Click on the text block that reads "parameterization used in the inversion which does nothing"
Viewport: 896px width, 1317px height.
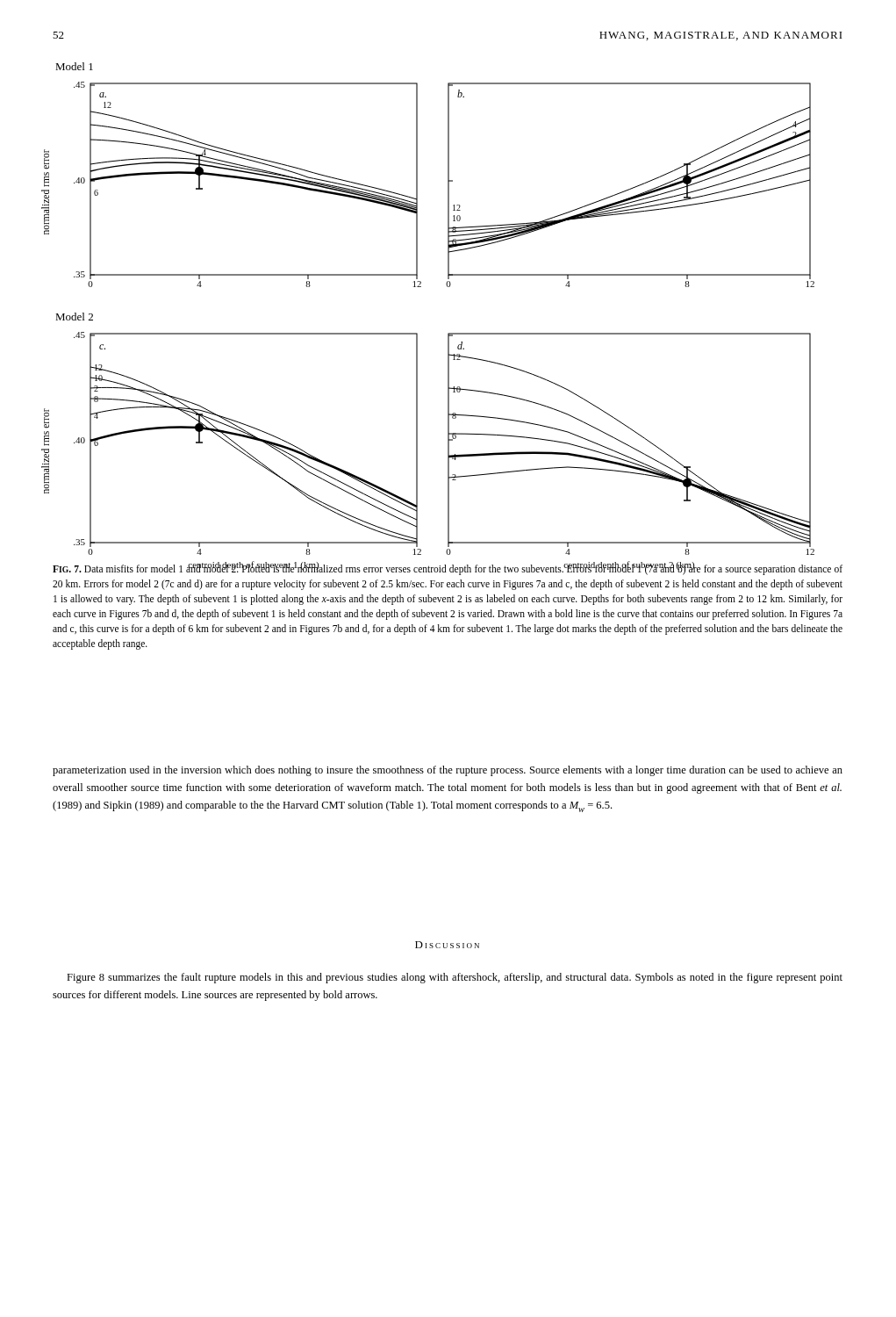448,788
